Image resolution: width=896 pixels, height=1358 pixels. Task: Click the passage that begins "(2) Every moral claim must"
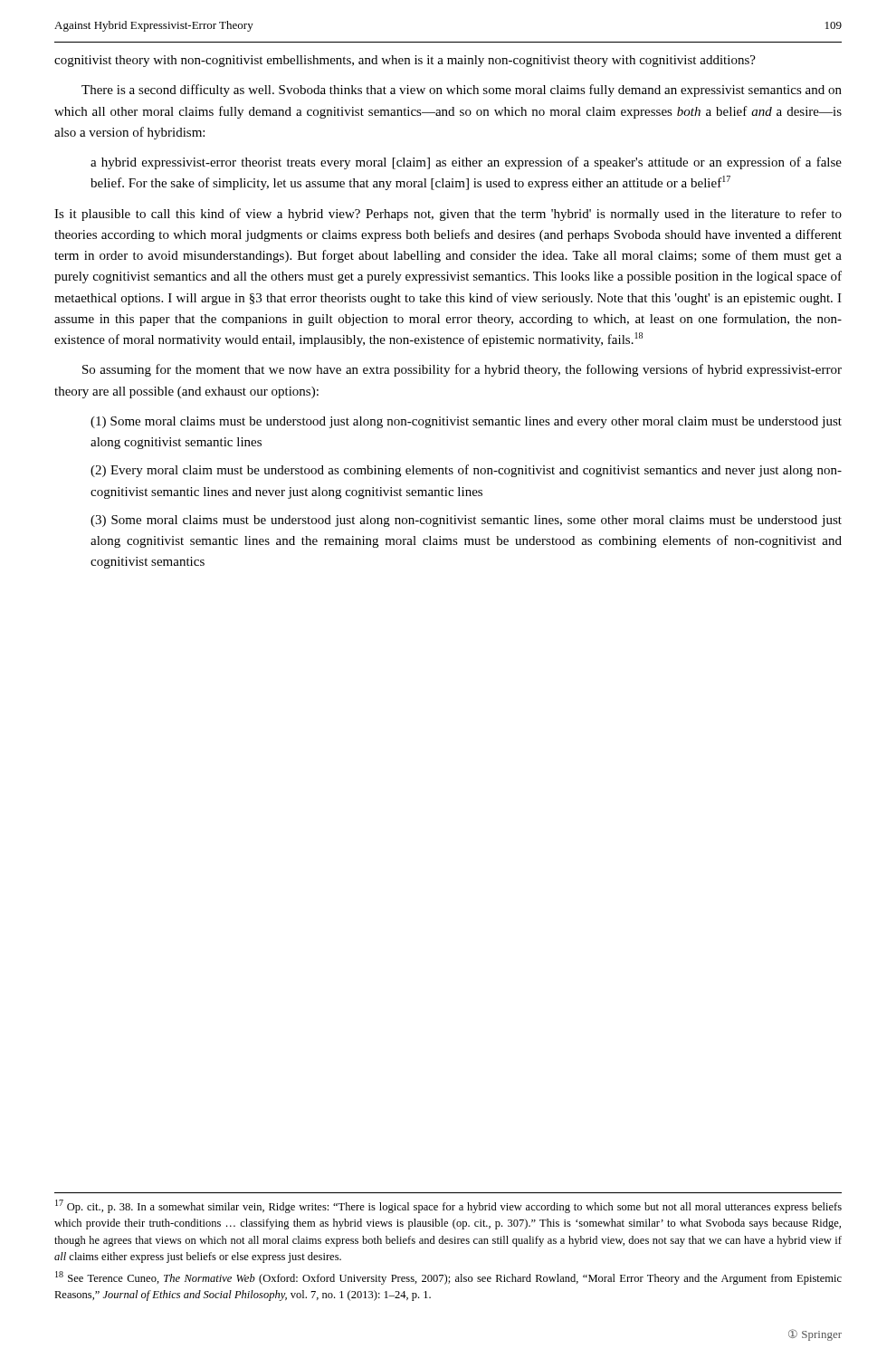pyautogui.click(x=466, y=481)
